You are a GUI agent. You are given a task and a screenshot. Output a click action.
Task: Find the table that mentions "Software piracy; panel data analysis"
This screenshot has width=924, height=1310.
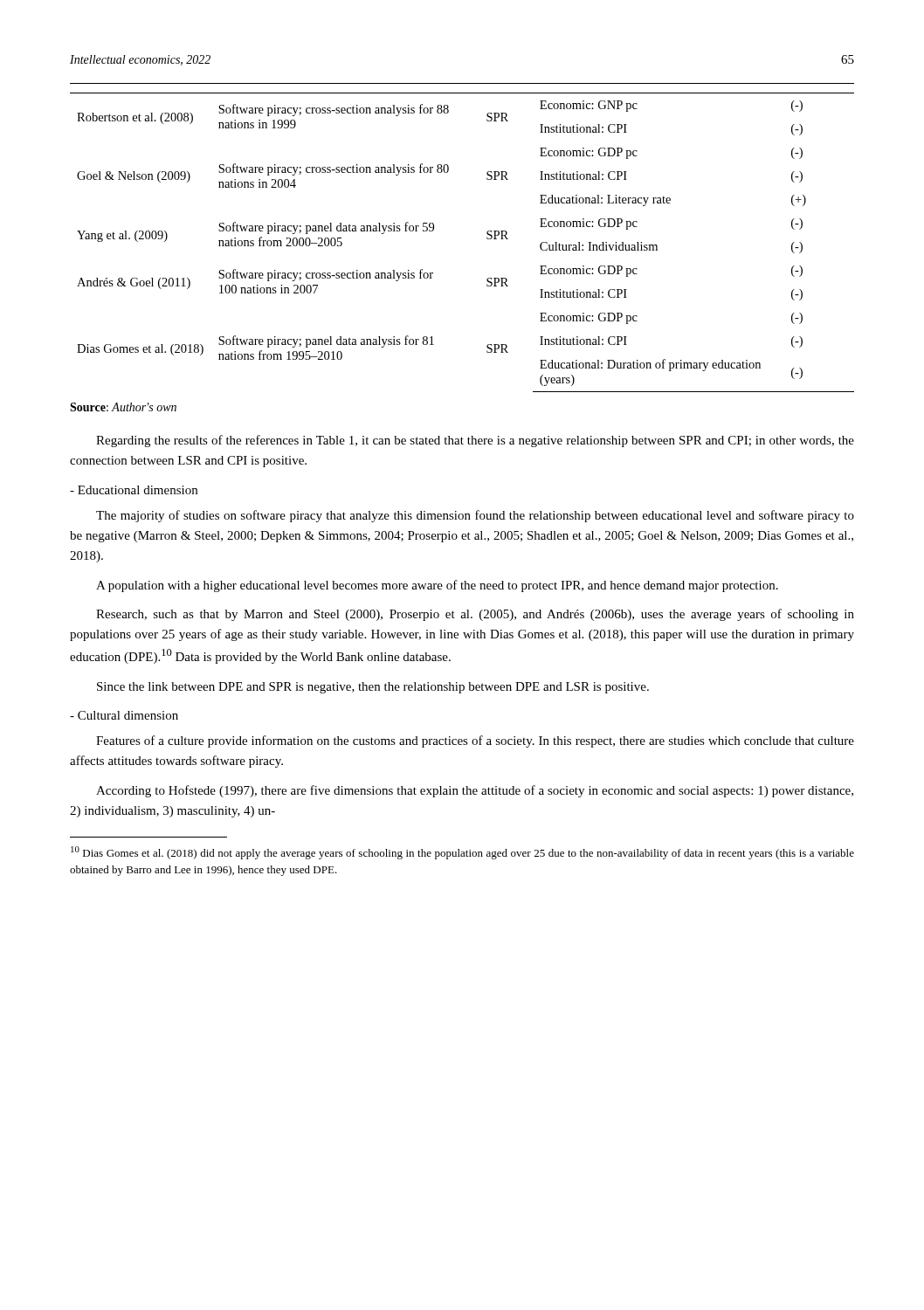coord(462,238)
